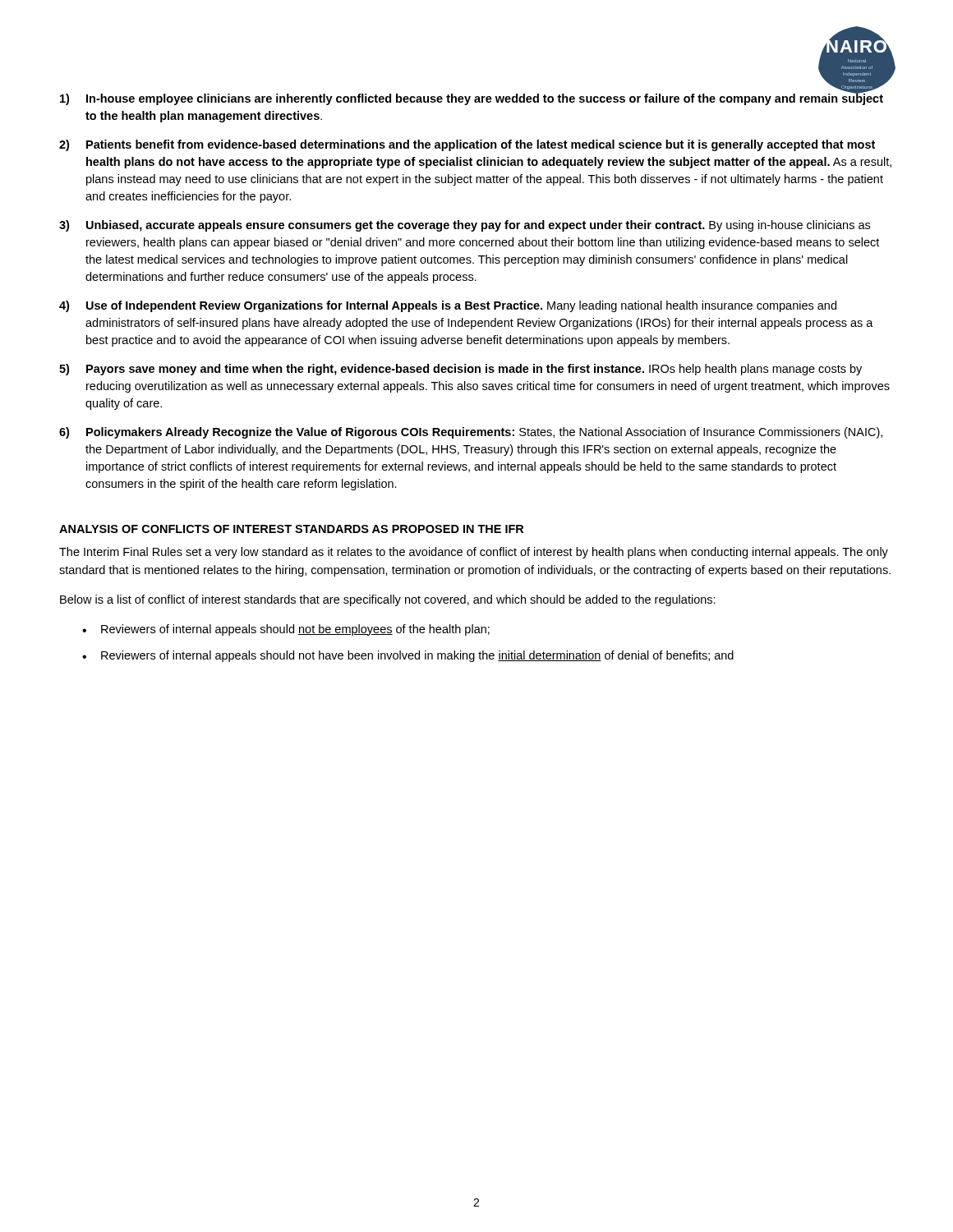Locate the text block starting "5) Payors save money and time"
This screenshot has width=953, height=1232.
point(476,387)
